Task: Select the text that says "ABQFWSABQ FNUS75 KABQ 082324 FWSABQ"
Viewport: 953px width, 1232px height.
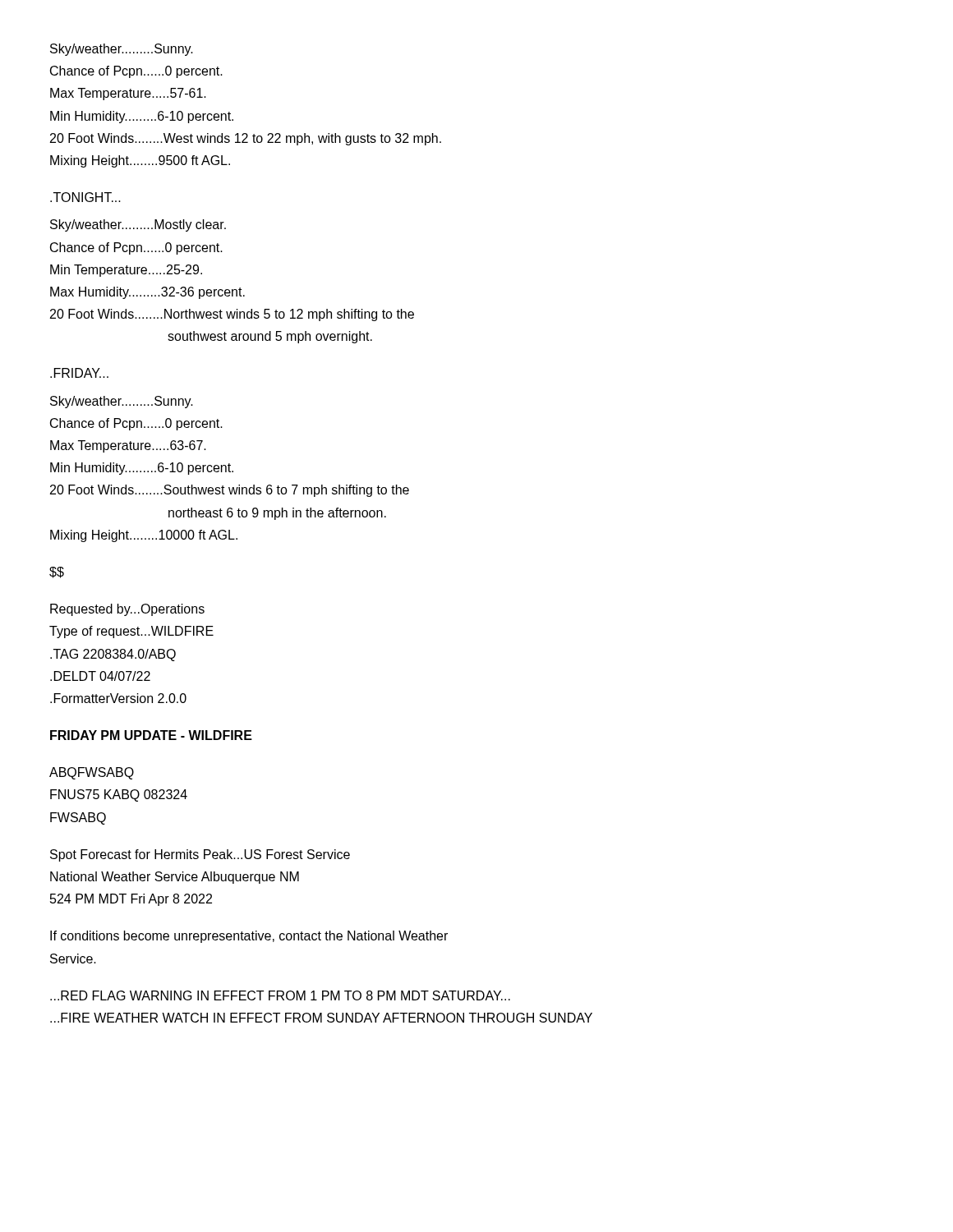Action: point(92,773)
